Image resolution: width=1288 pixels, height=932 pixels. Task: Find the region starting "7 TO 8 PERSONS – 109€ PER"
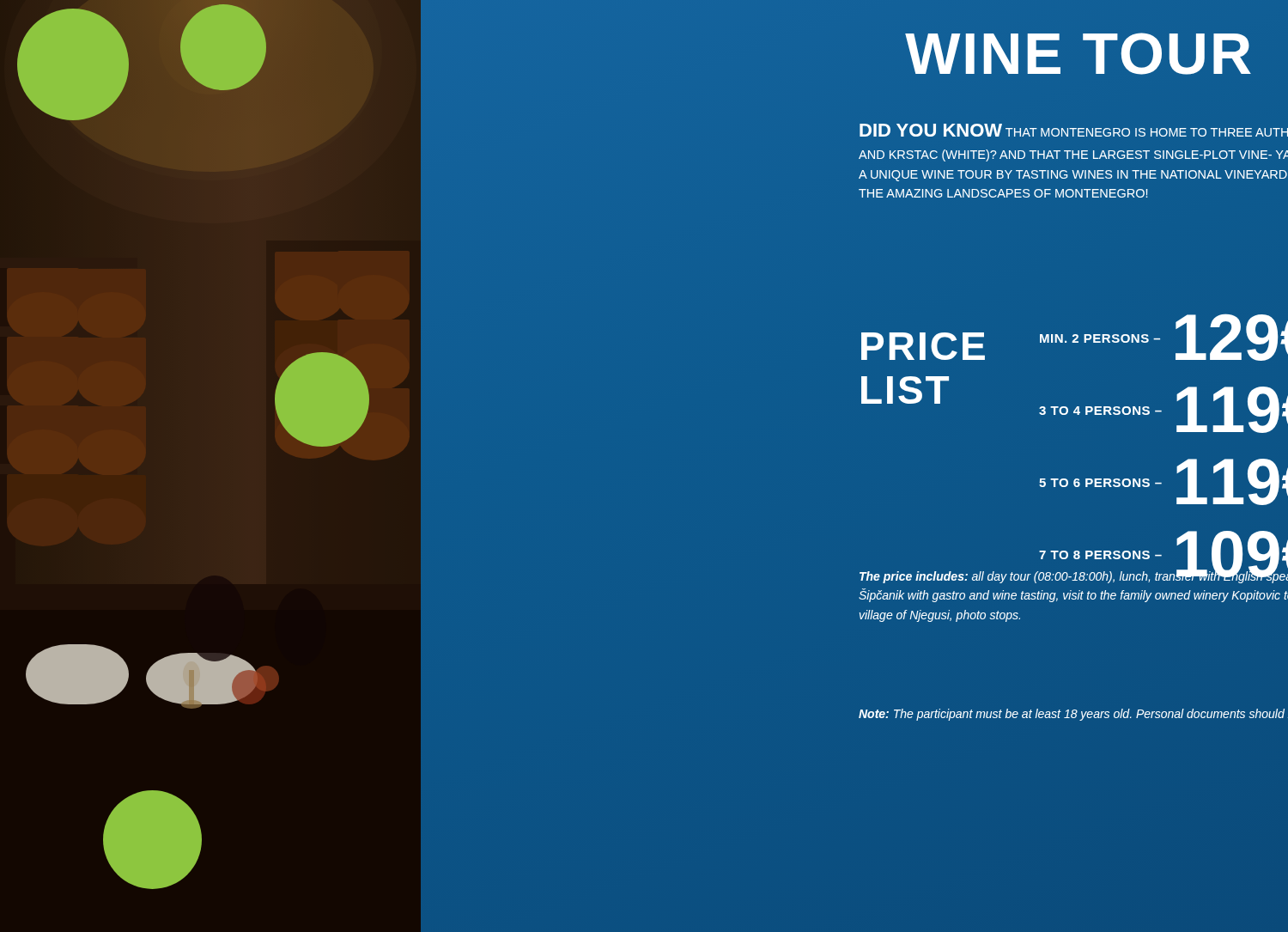point(1164,554)
